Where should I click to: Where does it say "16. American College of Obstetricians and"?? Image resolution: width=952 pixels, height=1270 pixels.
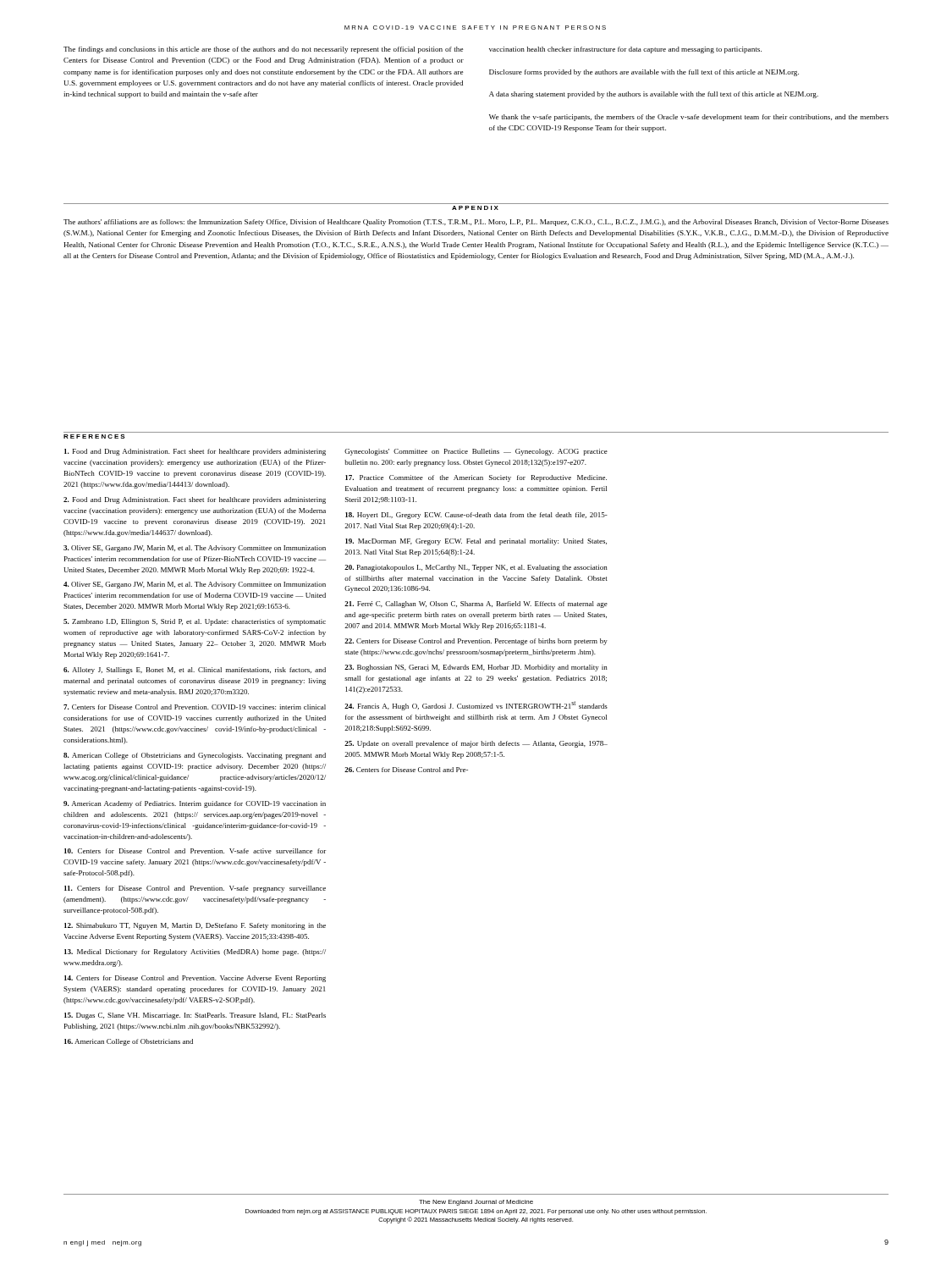(128, 1041)
